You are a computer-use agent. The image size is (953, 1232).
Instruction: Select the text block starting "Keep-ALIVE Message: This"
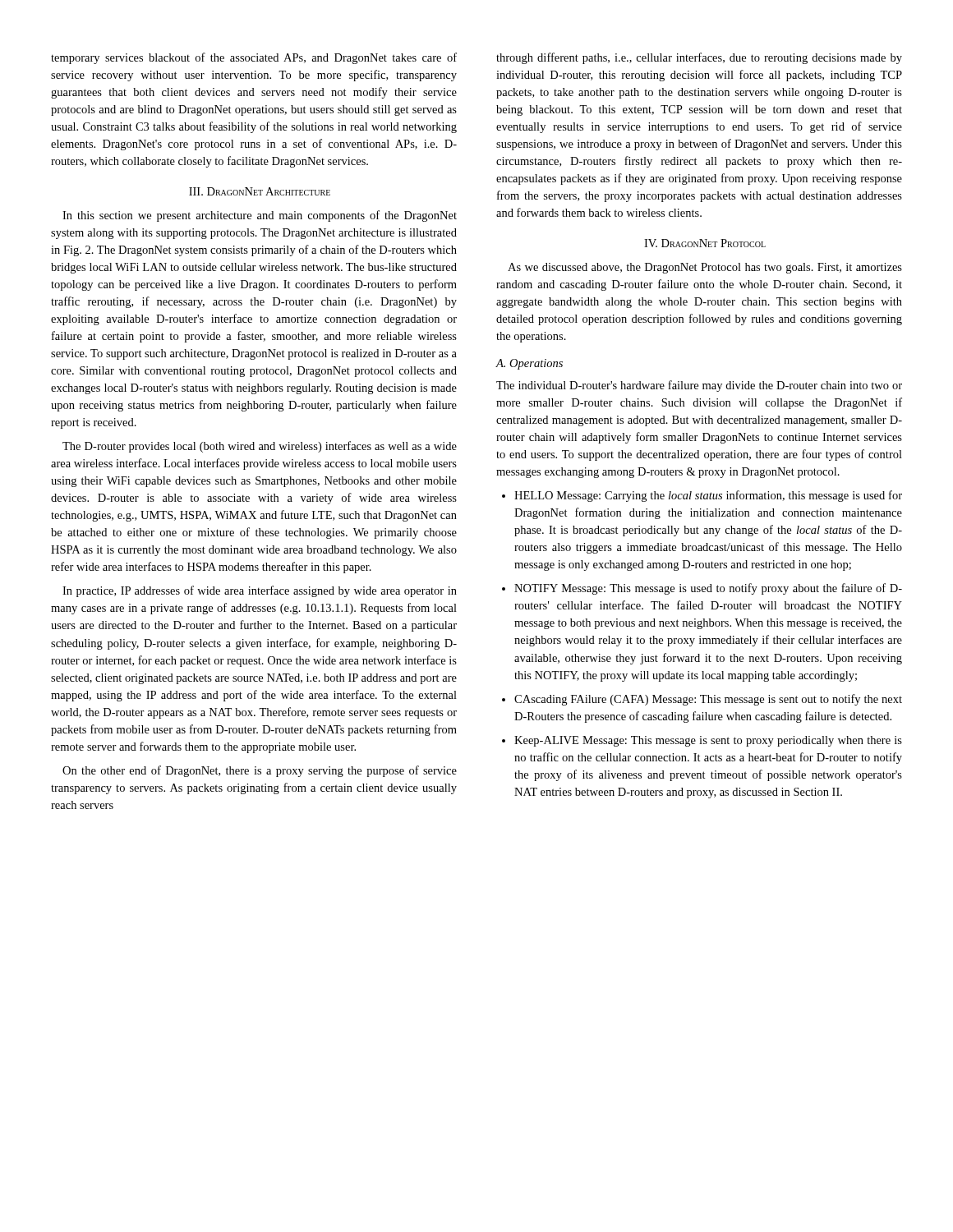[x=708, y=766]
